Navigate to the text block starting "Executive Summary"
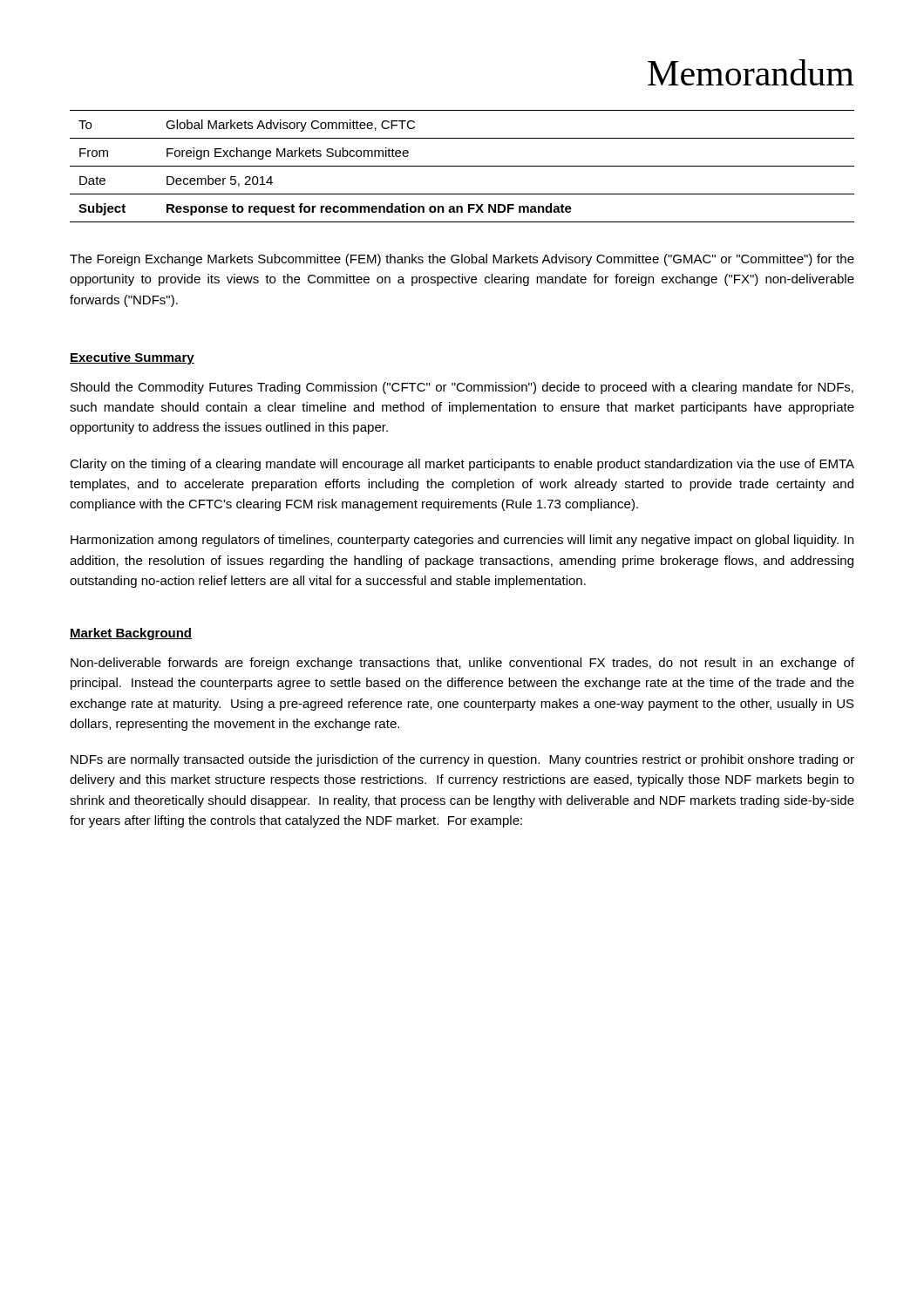This screenshot has width=924, height=1308. (132, 357)
